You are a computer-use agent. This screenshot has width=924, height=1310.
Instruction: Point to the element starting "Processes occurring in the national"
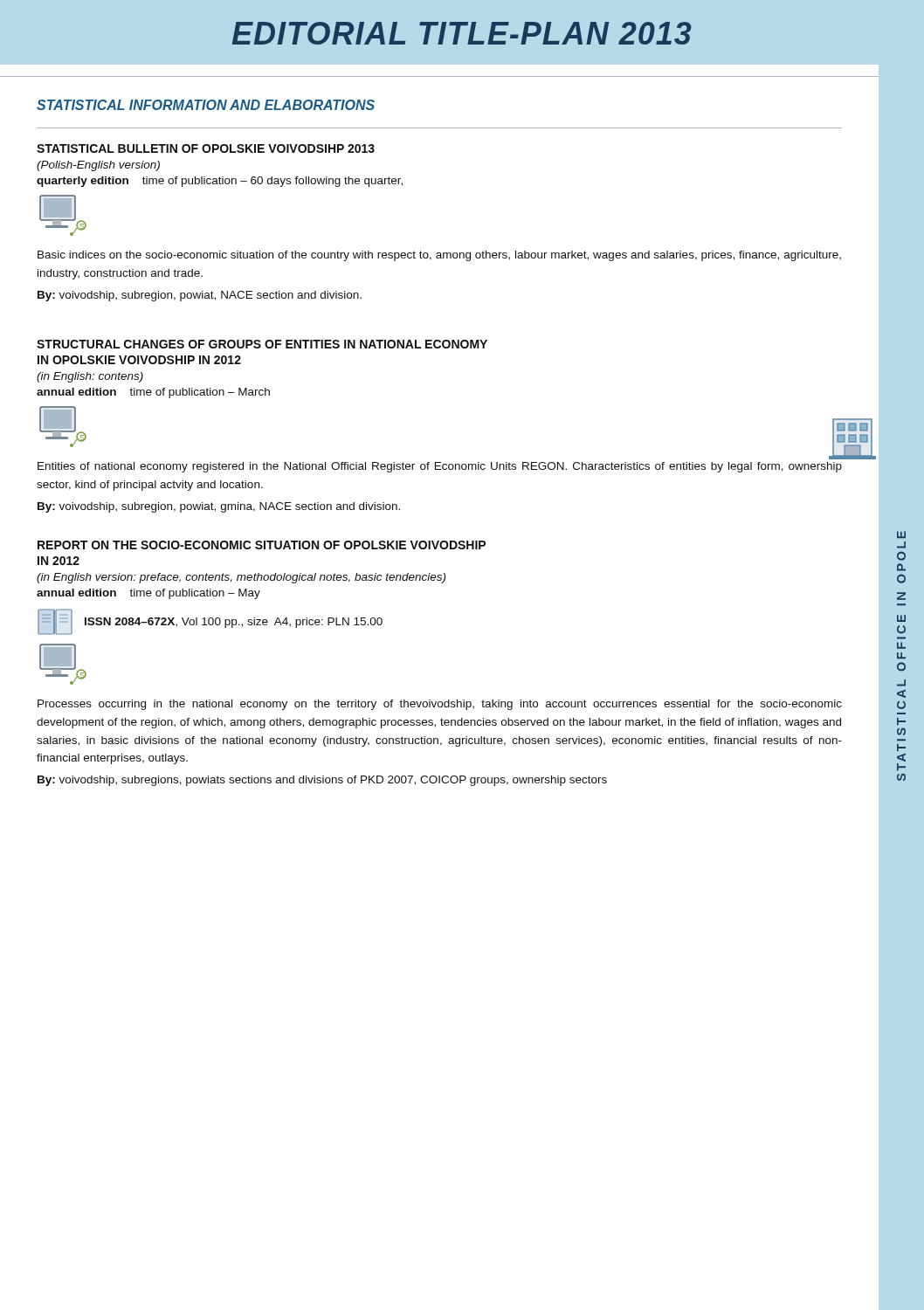pos(439,731)
